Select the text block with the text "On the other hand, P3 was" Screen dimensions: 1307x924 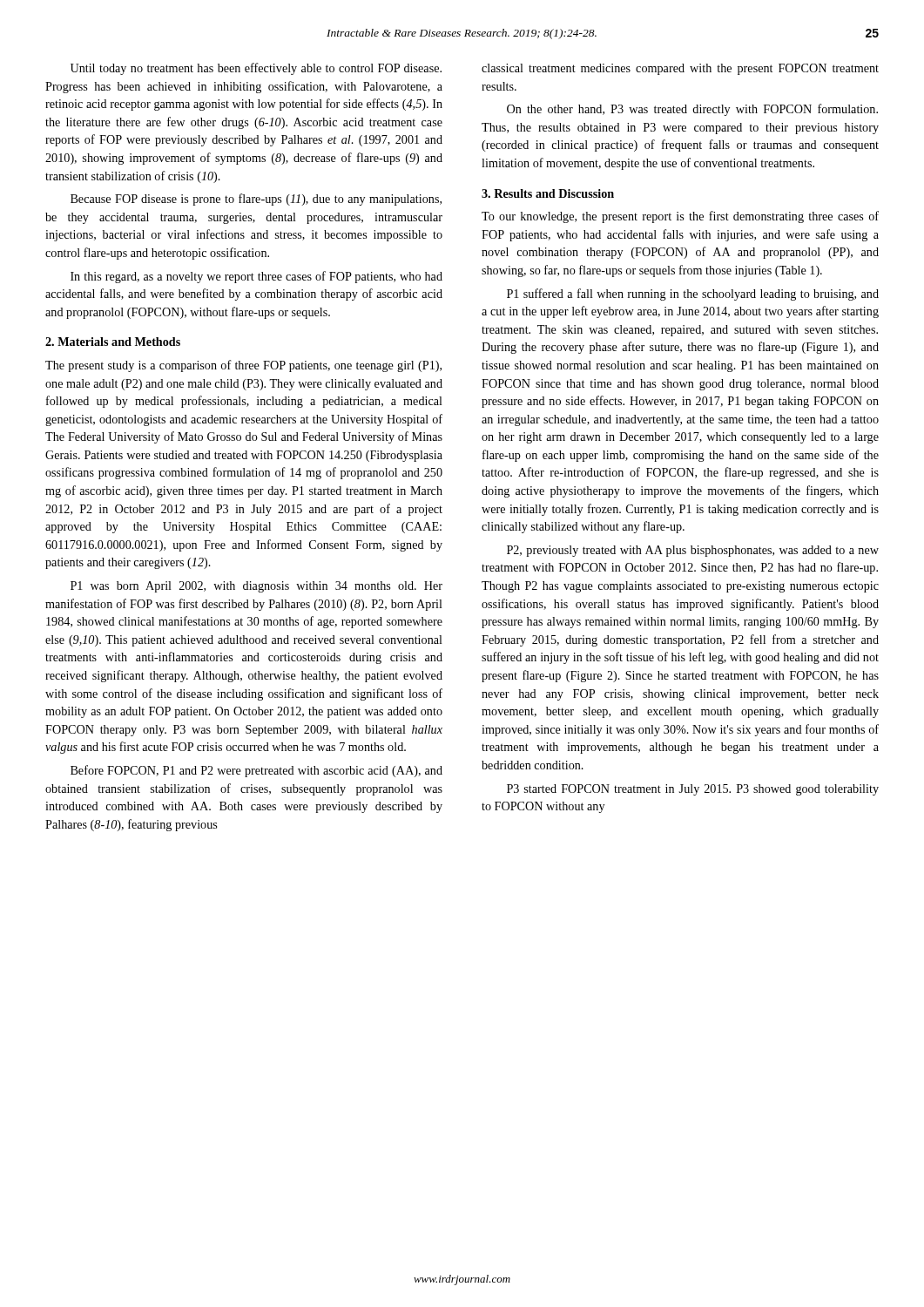pos(680,136)
